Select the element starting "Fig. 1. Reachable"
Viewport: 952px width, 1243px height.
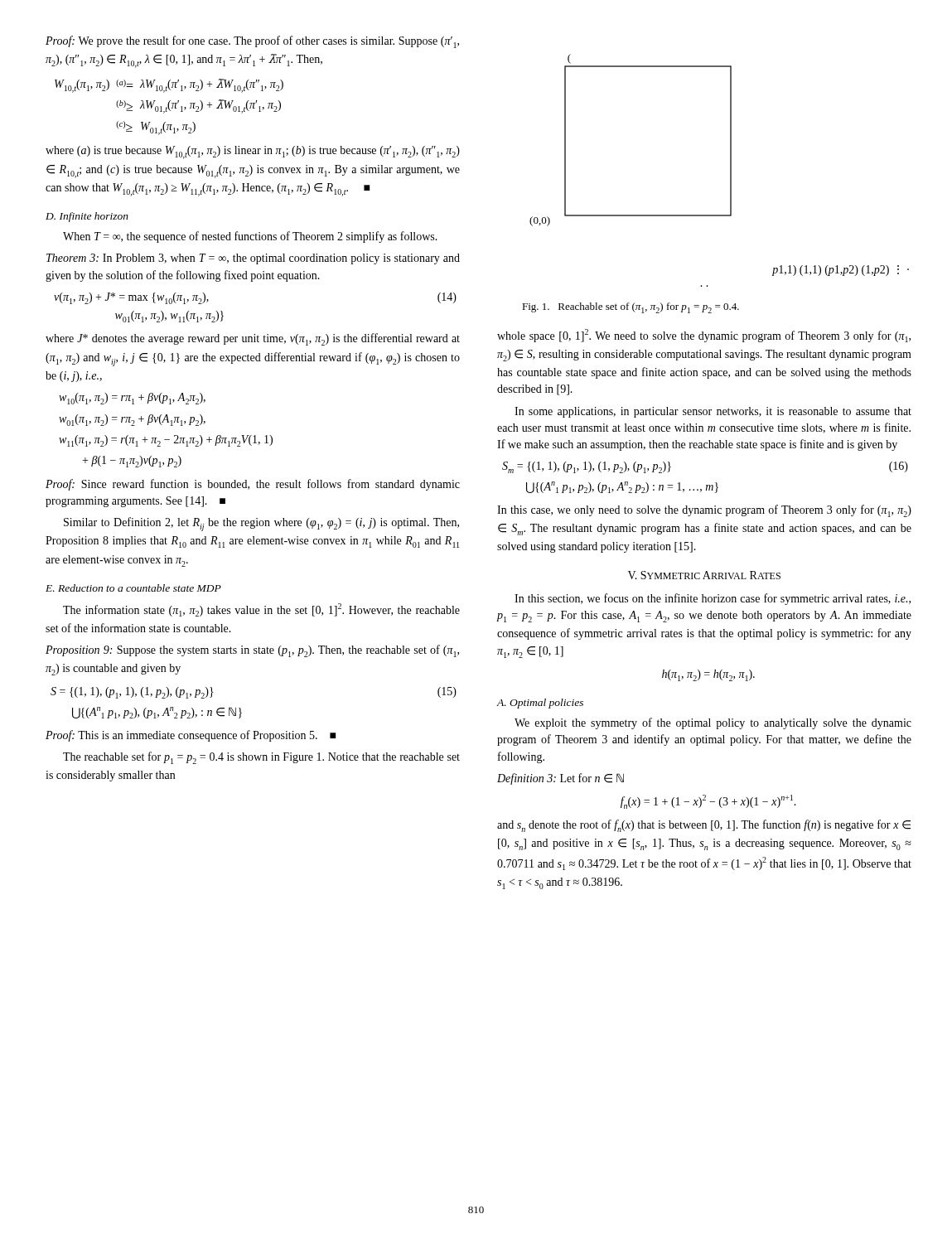(x=631, y=307)
